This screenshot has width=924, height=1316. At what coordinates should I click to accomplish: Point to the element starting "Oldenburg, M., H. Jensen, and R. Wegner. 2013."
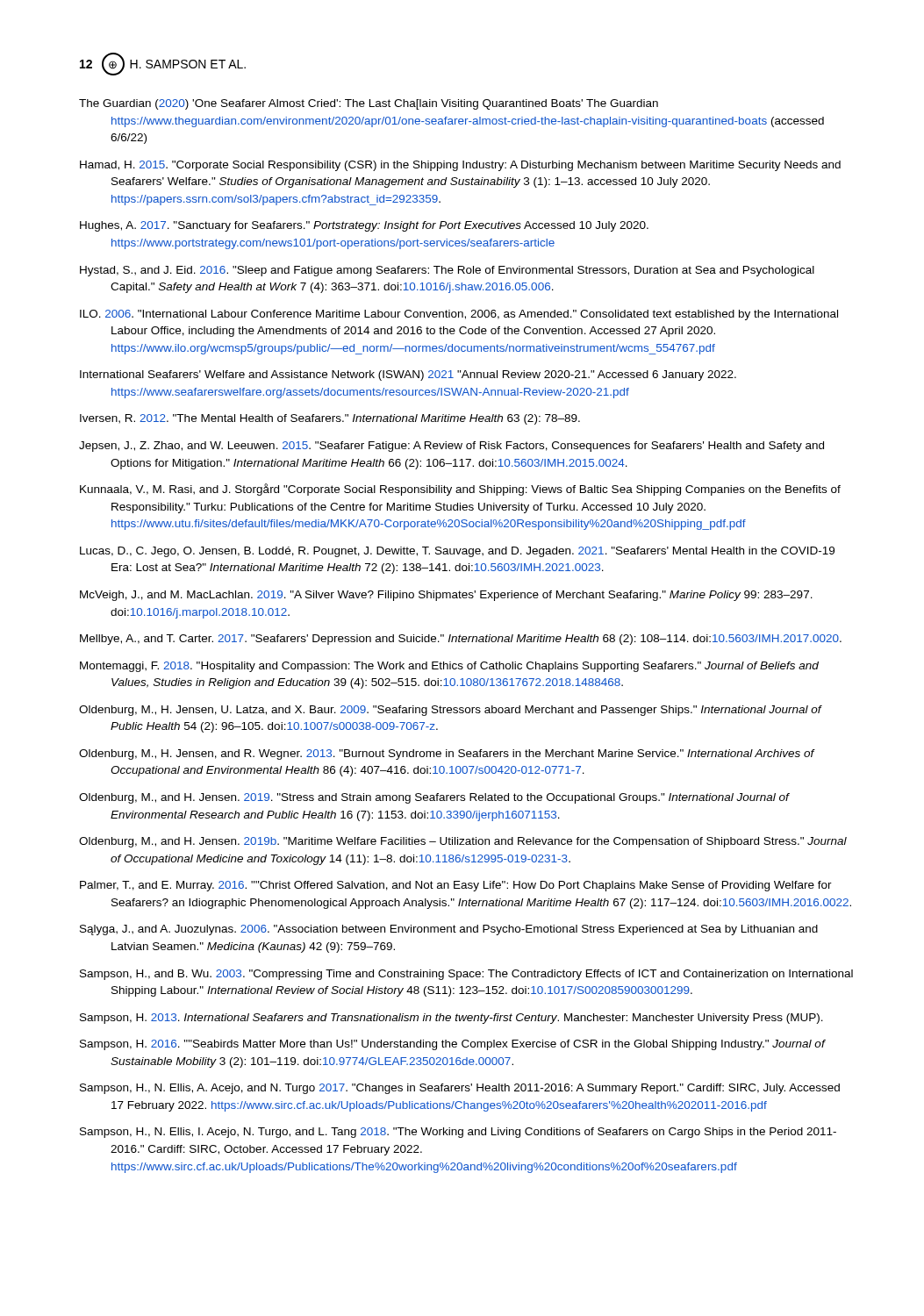pyautogui.click(x=446, y=762)
